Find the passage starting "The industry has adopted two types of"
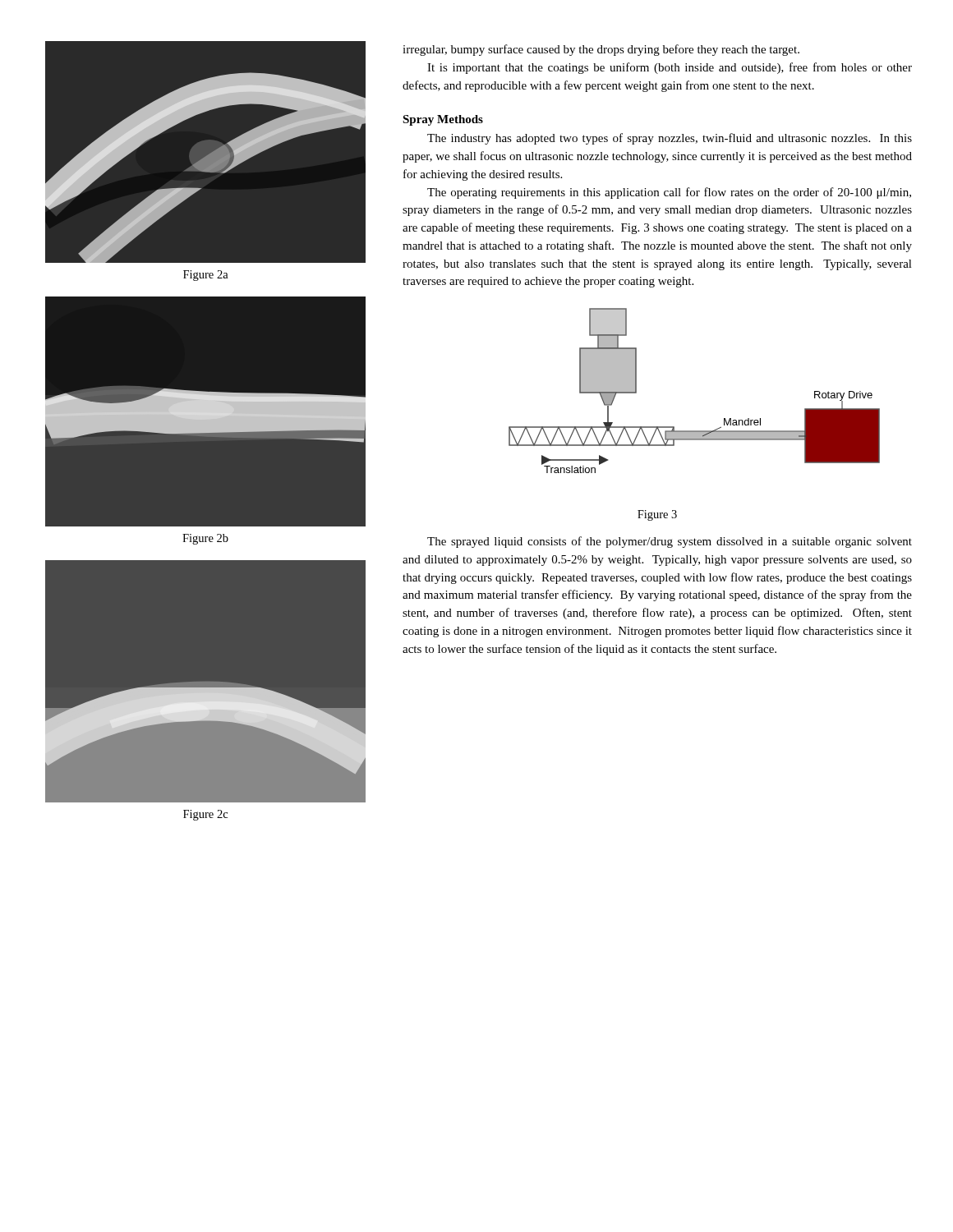 [657, 210]
